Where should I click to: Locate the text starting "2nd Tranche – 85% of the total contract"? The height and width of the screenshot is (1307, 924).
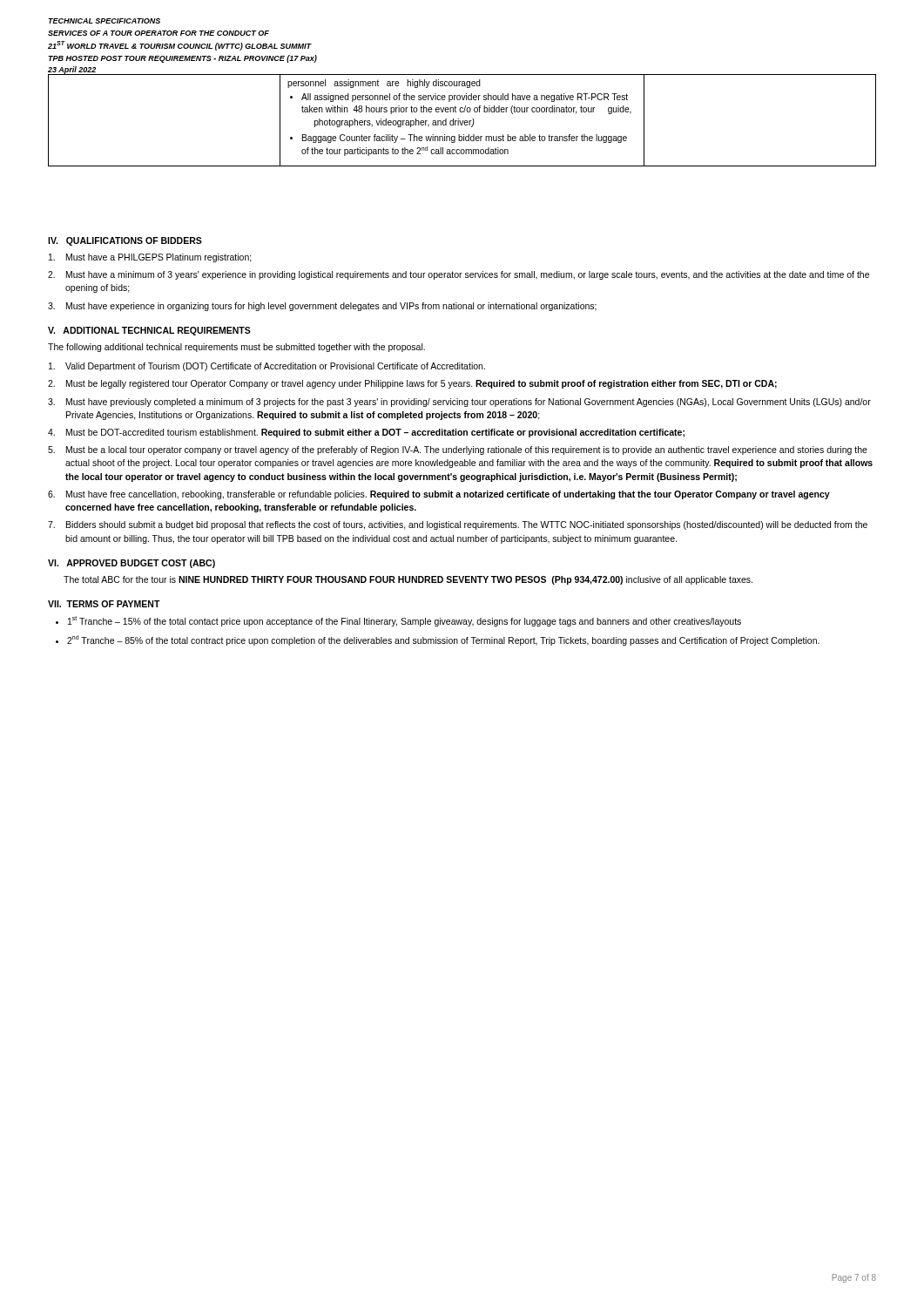pos(472,640)
